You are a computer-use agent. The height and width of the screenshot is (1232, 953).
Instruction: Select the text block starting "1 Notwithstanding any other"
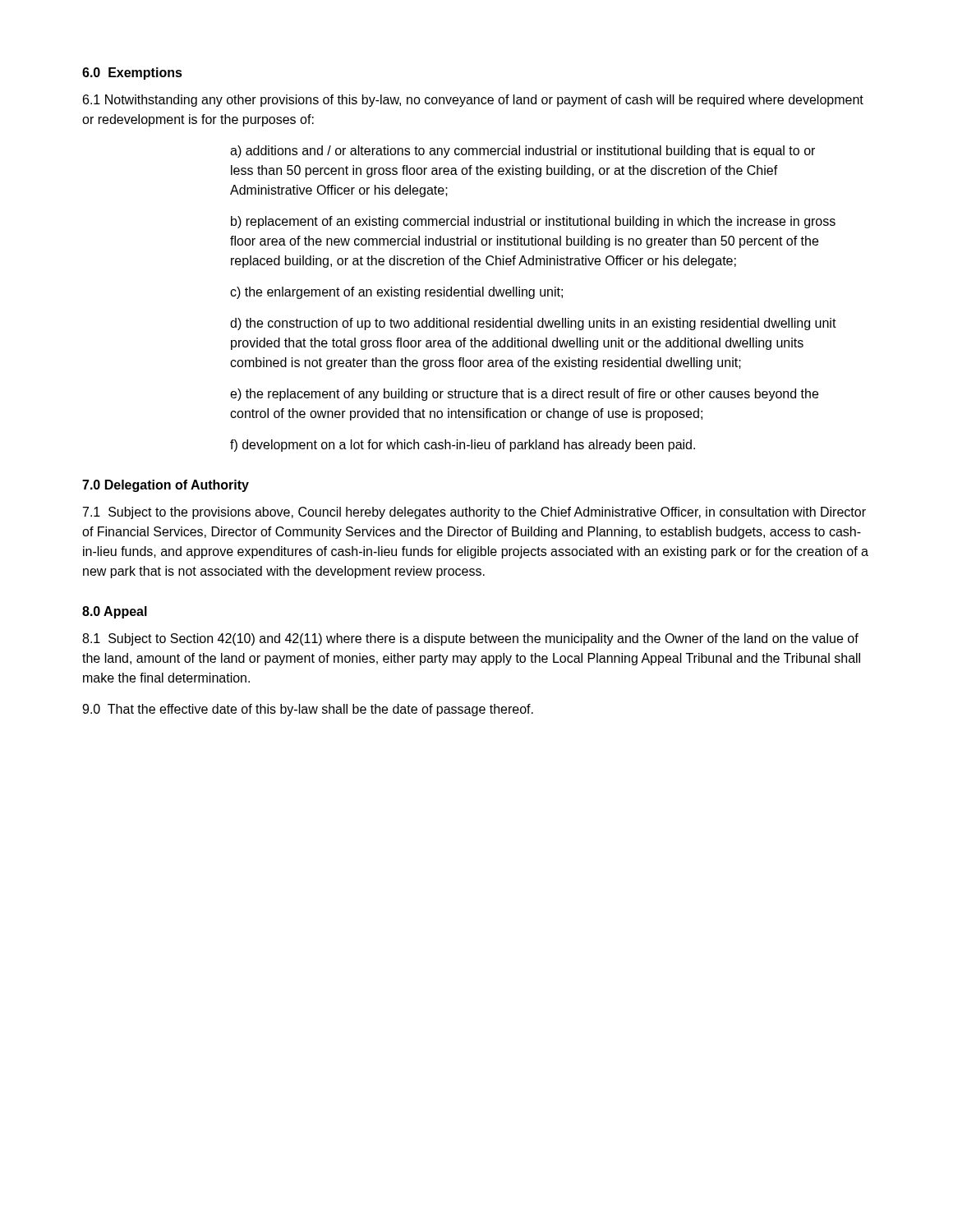[473, 110]
